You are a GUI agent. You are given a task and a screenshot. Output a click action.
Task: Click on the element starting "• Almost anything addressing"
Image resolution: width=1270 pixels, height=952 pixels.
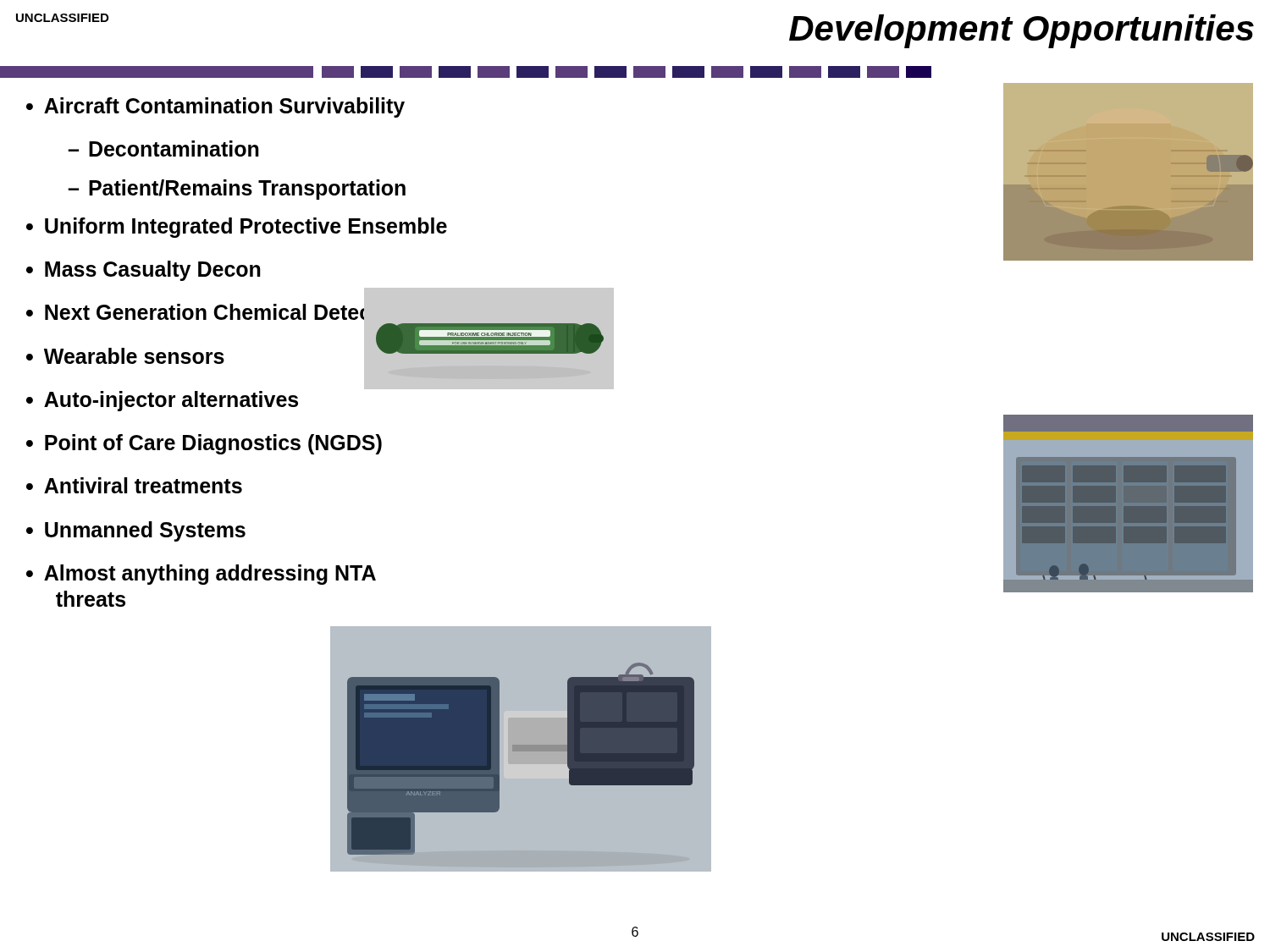tap(201, 586)
